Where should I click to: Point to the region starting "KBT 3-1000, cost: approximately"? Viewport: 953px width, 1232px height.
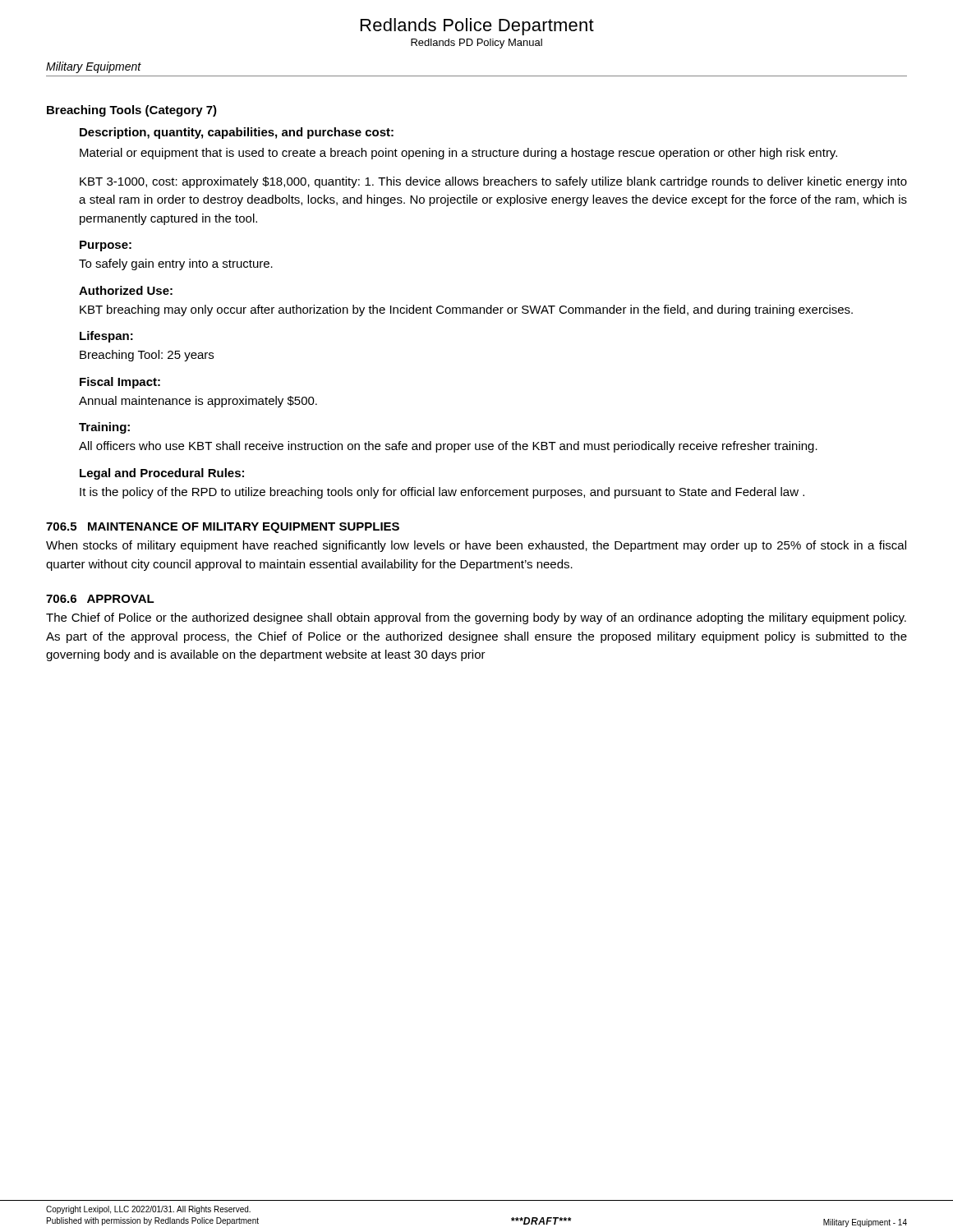[x=493, y=199]
